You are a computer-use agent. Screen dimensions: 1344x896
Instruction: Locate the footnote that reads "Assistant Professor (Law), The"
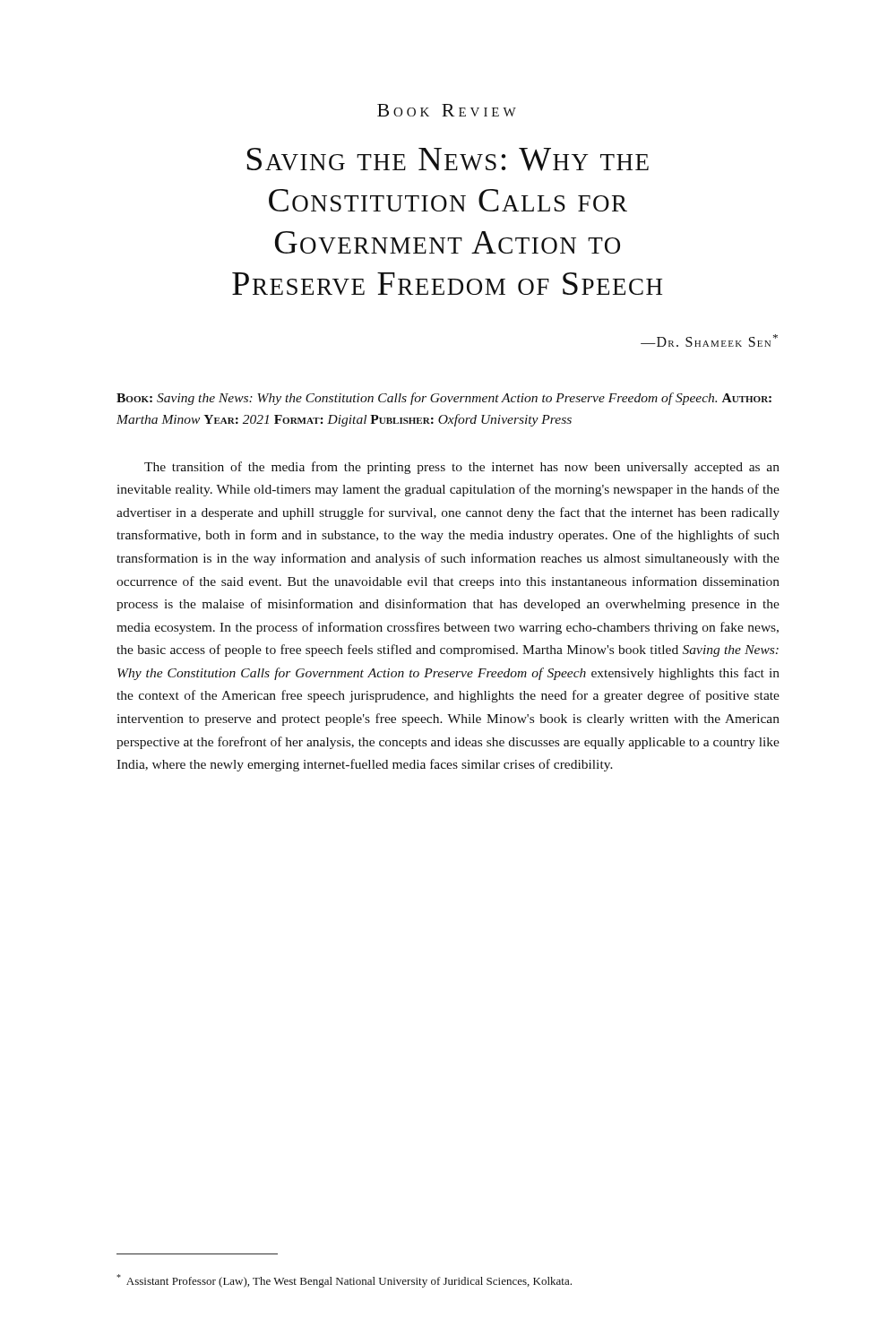point(344,1280)
